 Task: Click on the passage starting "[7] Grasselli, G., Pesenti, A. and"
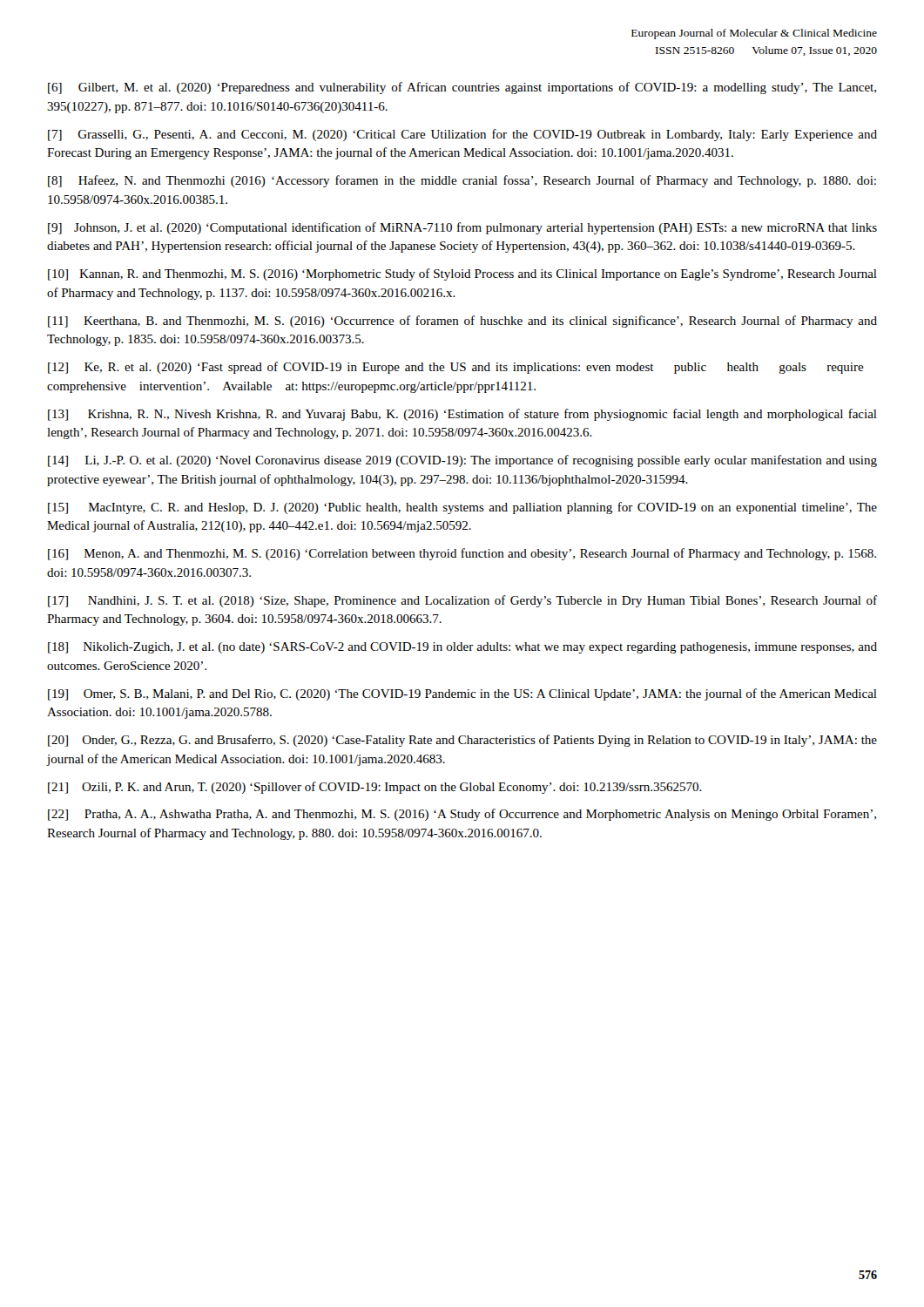(x=462, y=143)
